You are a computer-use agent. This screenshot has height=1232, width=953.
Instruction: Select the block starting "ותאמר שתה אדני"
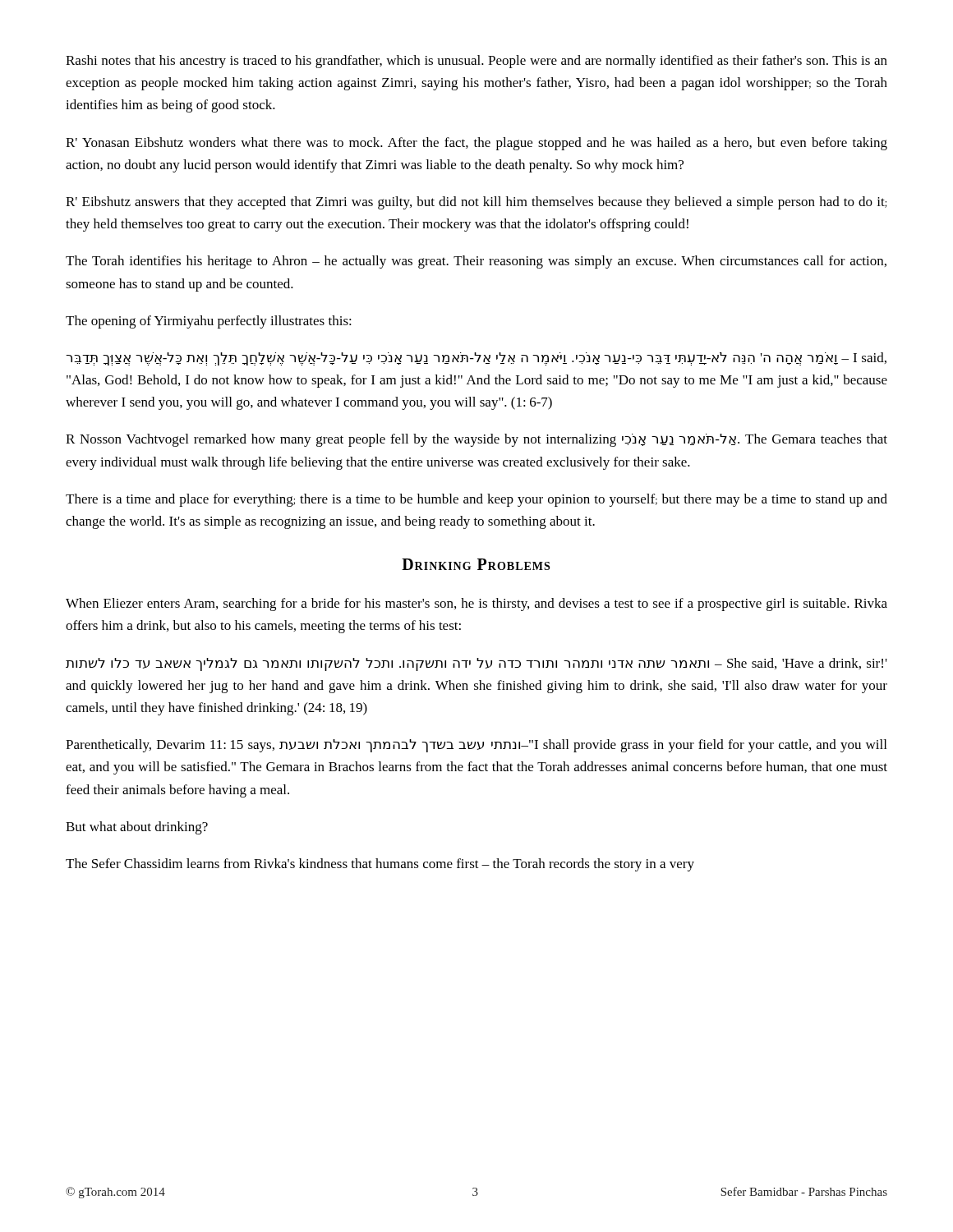[476, 685]
